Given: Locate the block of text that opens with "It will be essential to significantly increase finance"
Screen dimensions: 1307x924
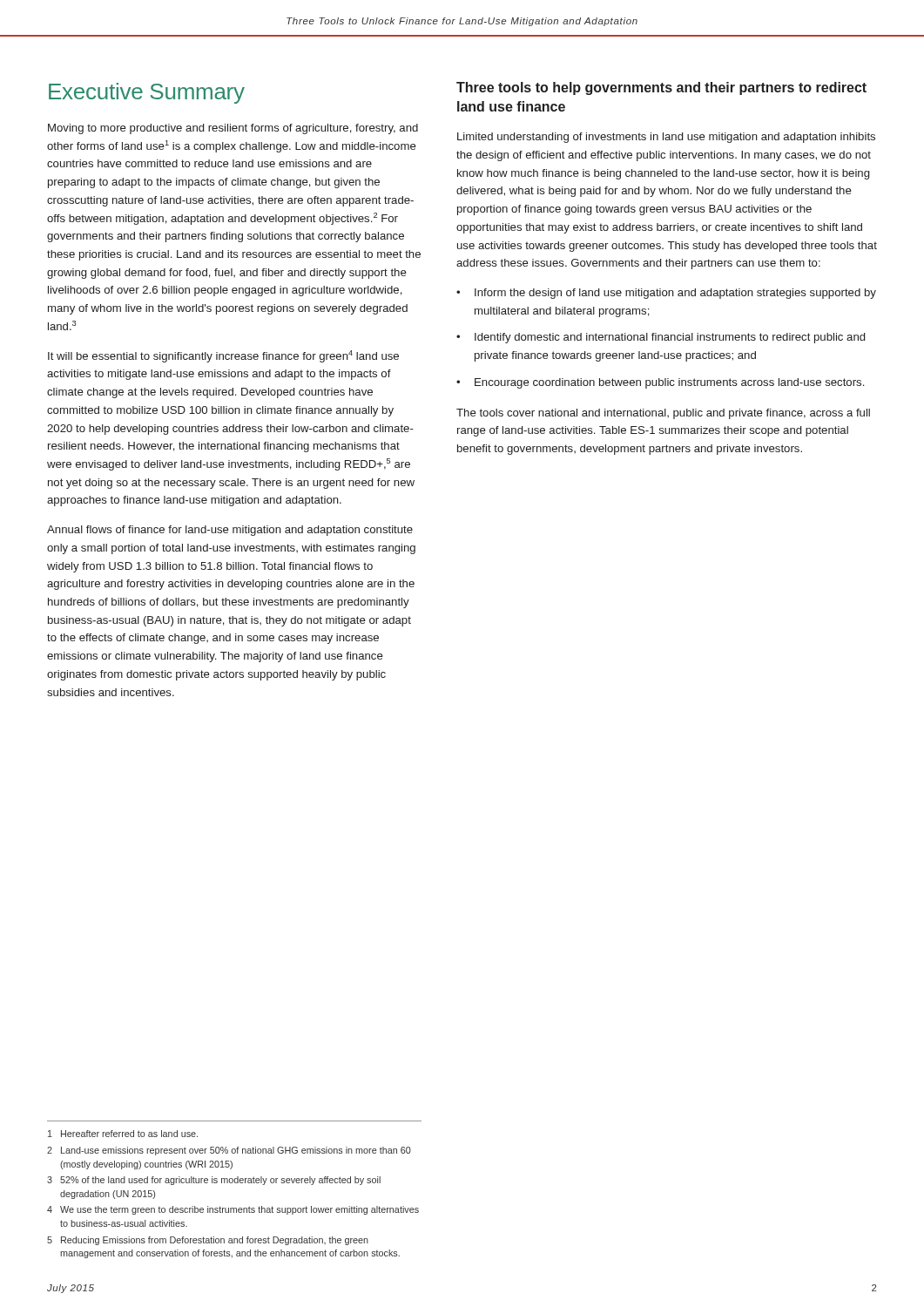Looking at the screenshot, I should point(231,427).
